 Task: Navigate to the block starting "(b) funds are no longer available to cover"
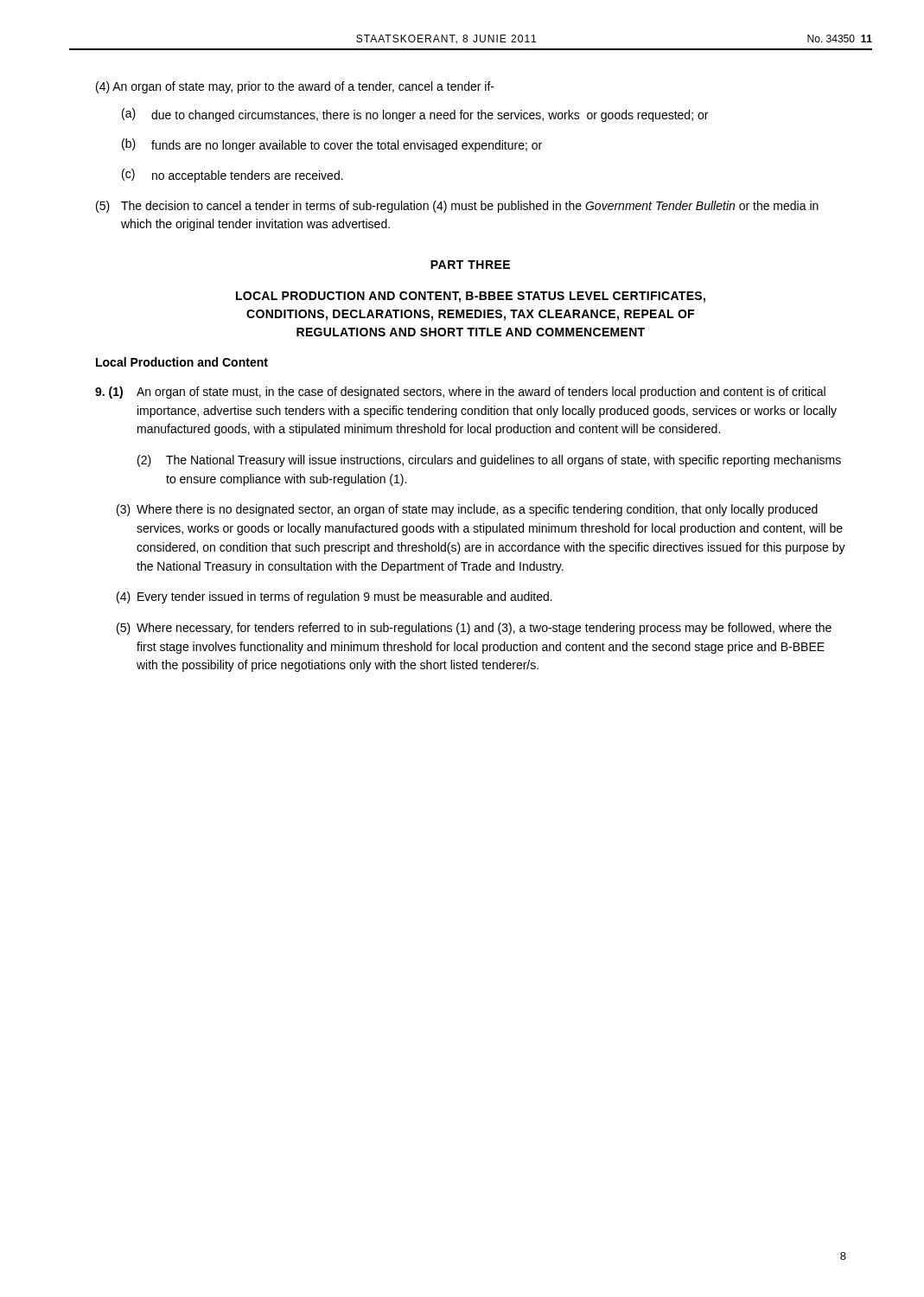pos(484,146)
